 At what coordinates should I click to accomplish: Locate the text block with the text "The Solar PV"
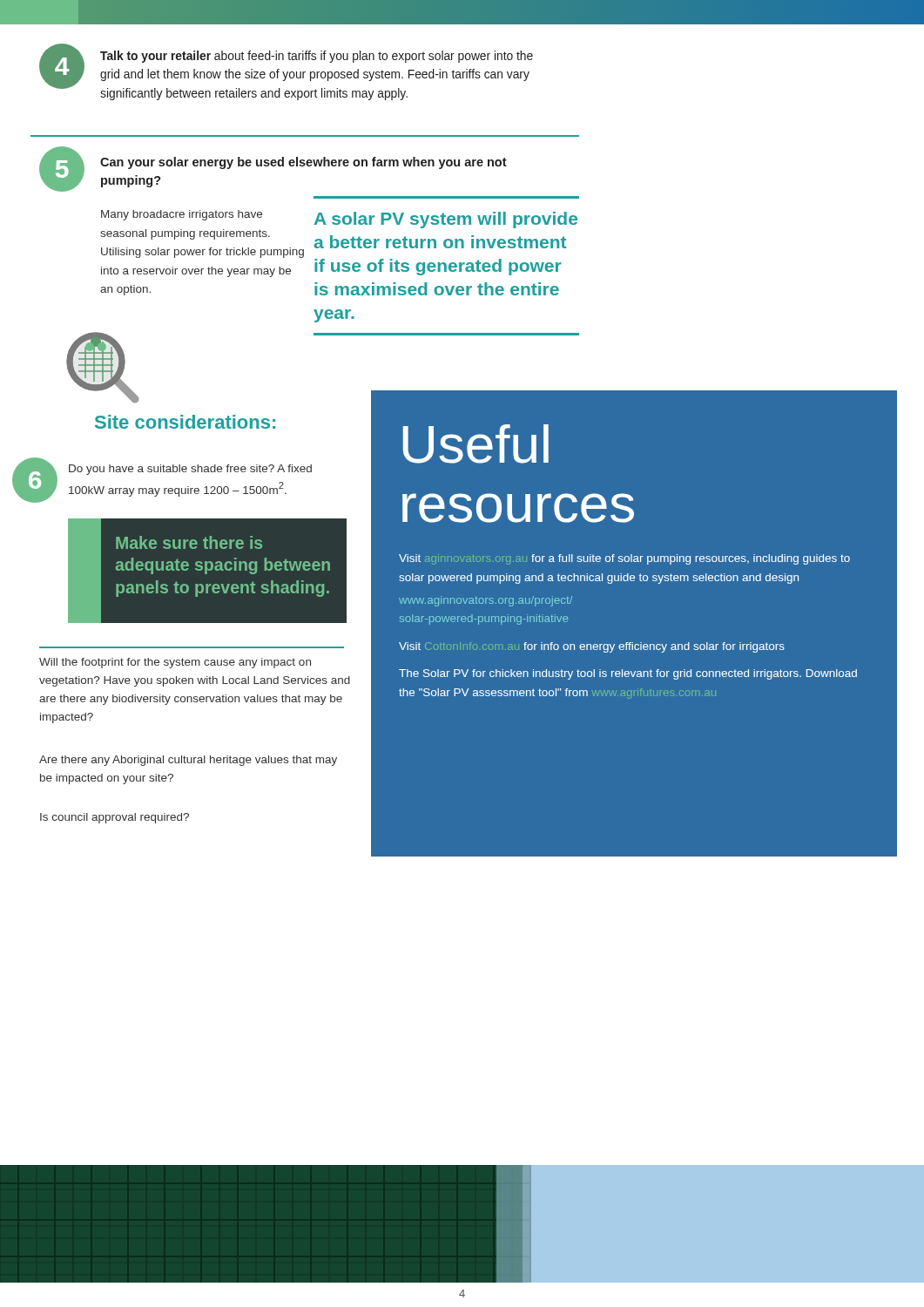(x=628, y=683)
